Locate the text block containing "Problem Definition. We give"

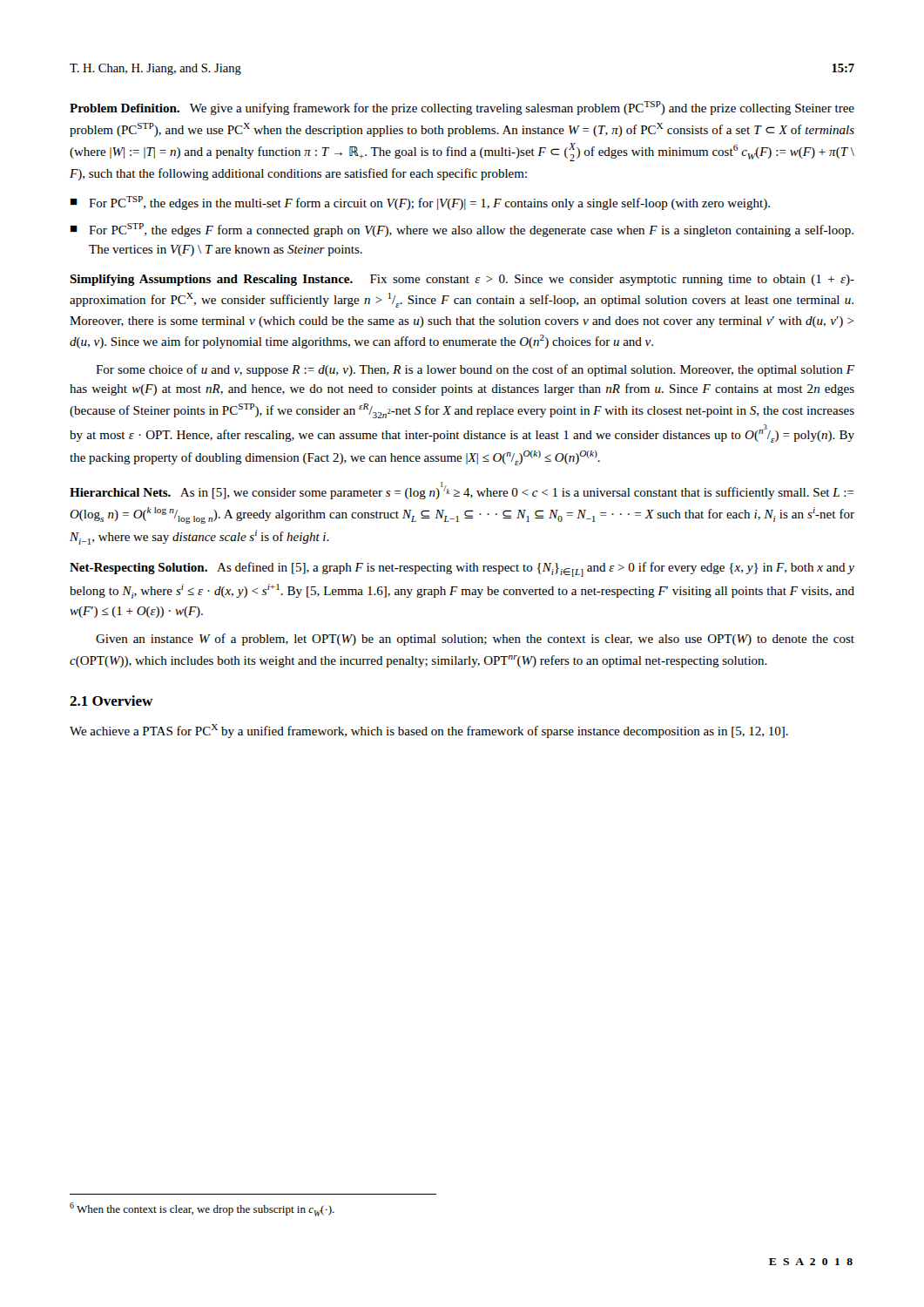[462, 140]
